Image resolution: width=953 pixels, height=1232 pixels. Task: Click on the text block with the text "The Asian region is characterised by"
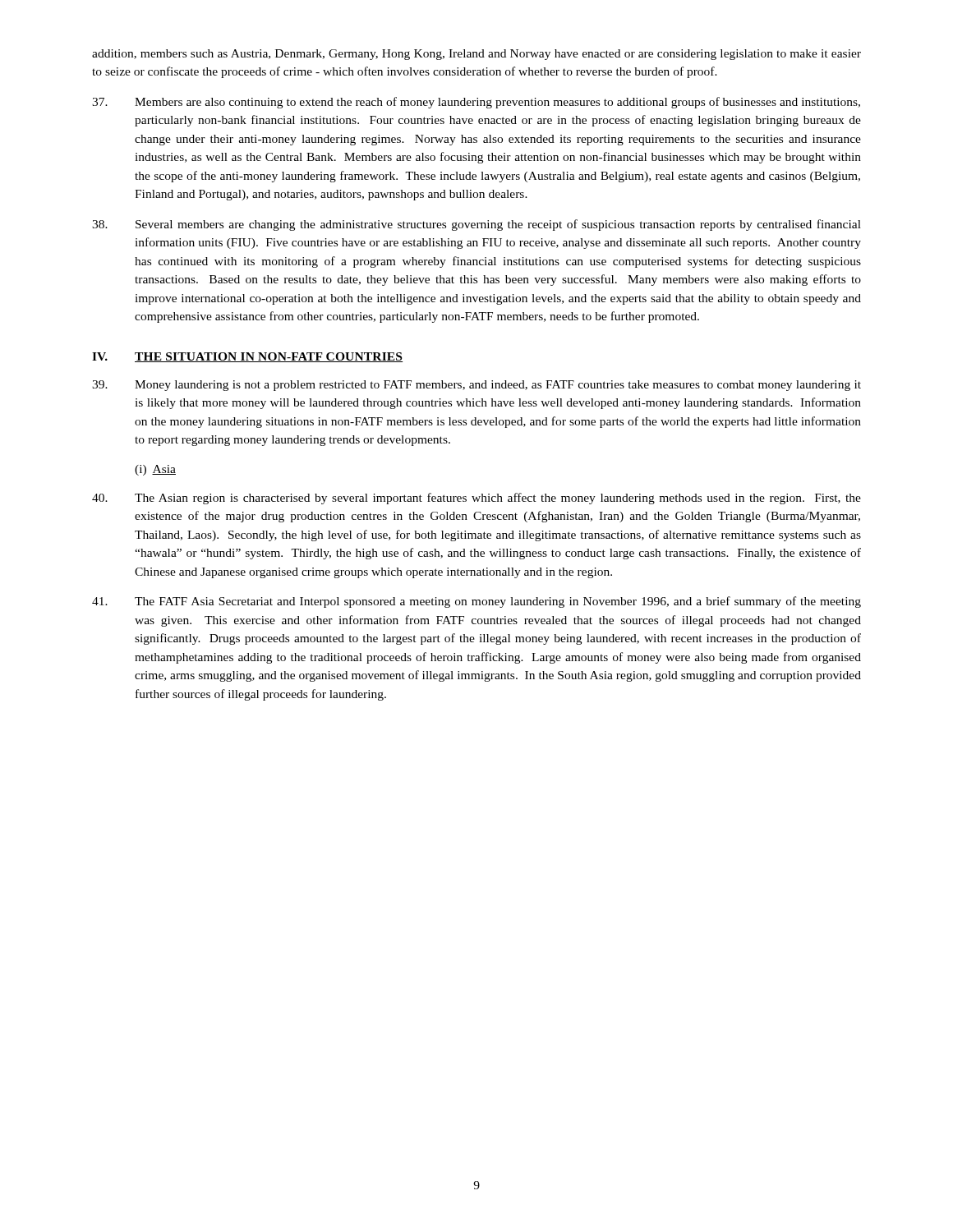pos(476,535)
